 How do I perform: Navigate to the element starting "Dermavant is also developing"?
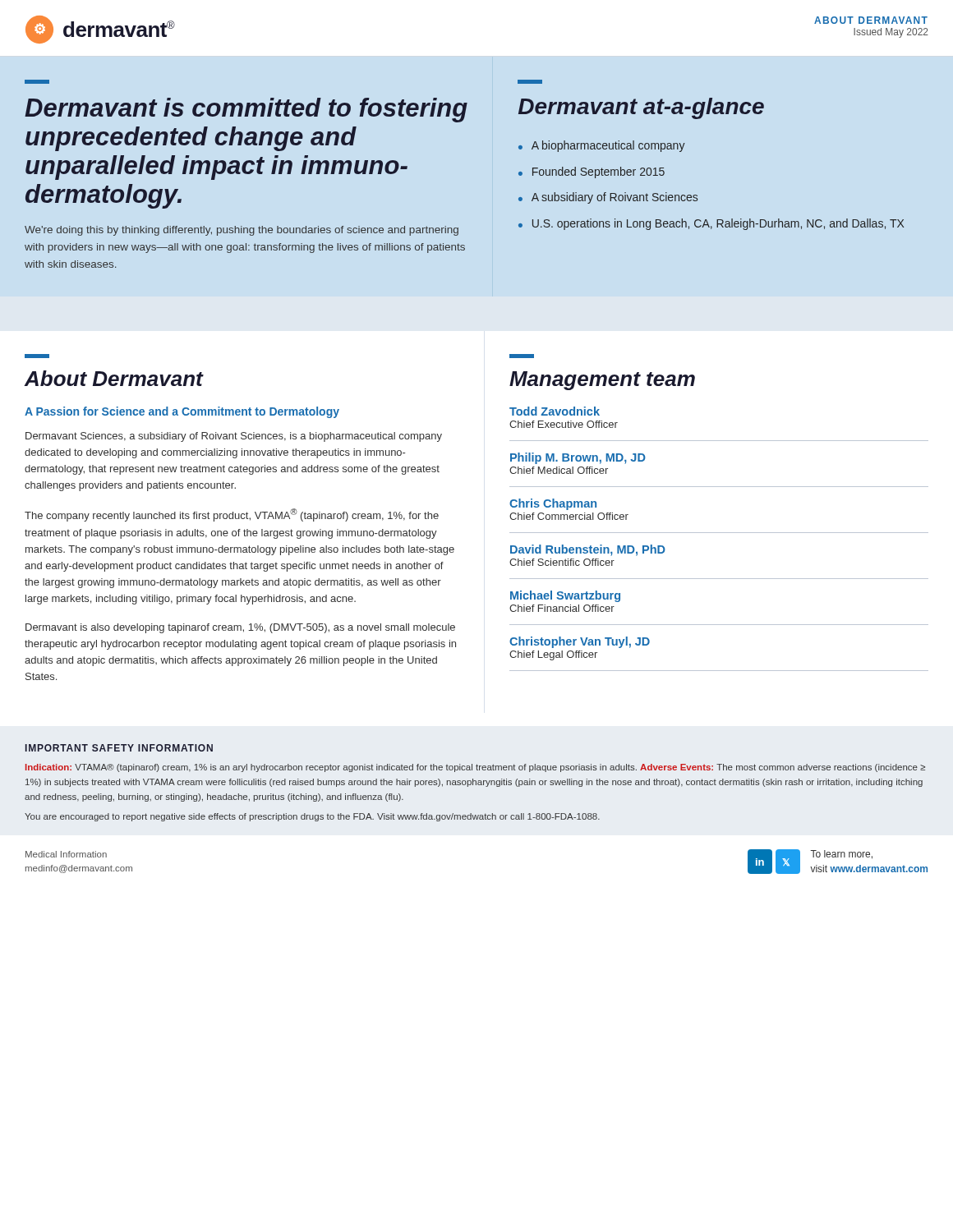[241, 652]
